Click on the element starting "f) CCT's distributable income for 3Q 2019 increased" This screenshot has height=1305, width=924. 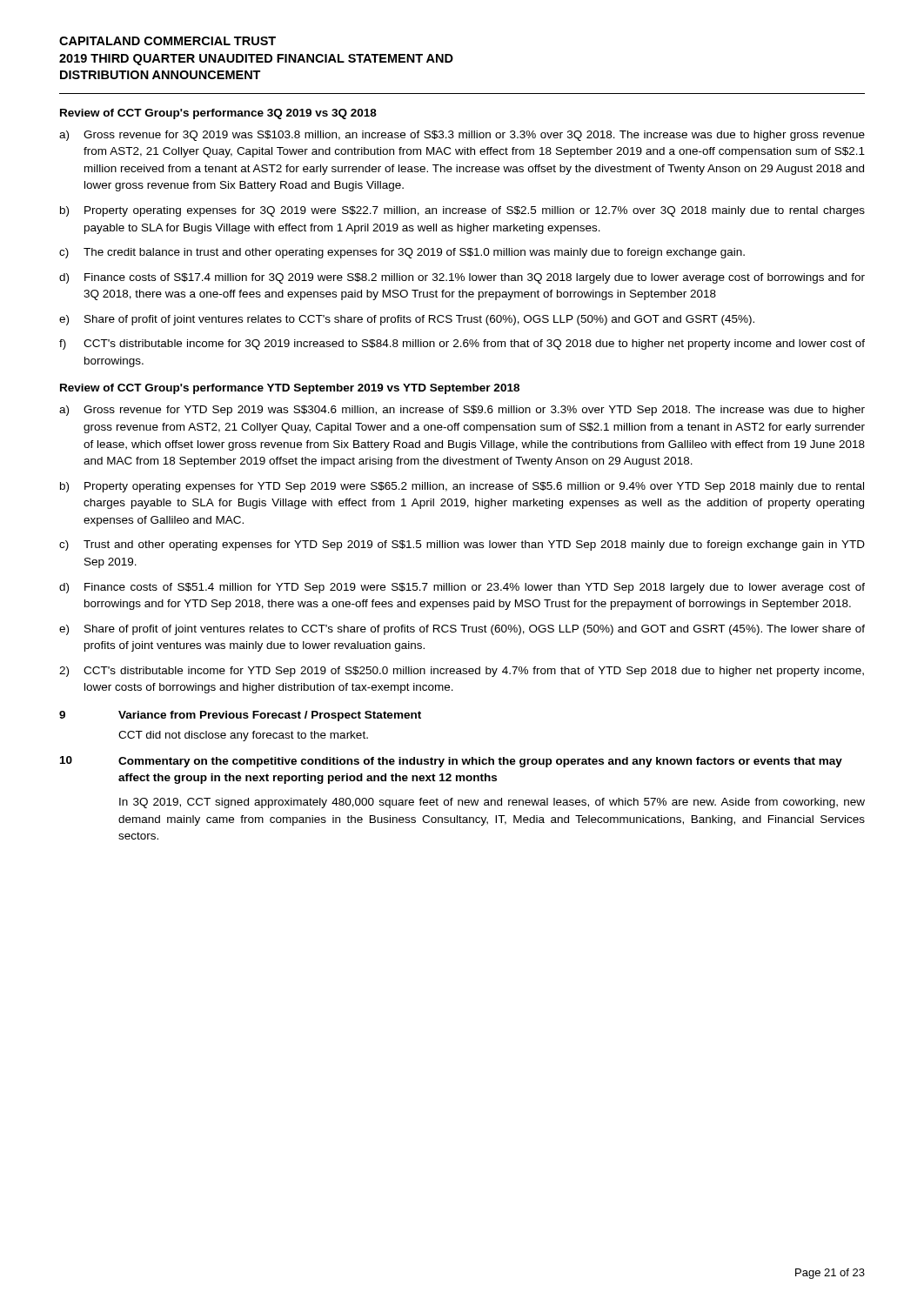[462, 352]
